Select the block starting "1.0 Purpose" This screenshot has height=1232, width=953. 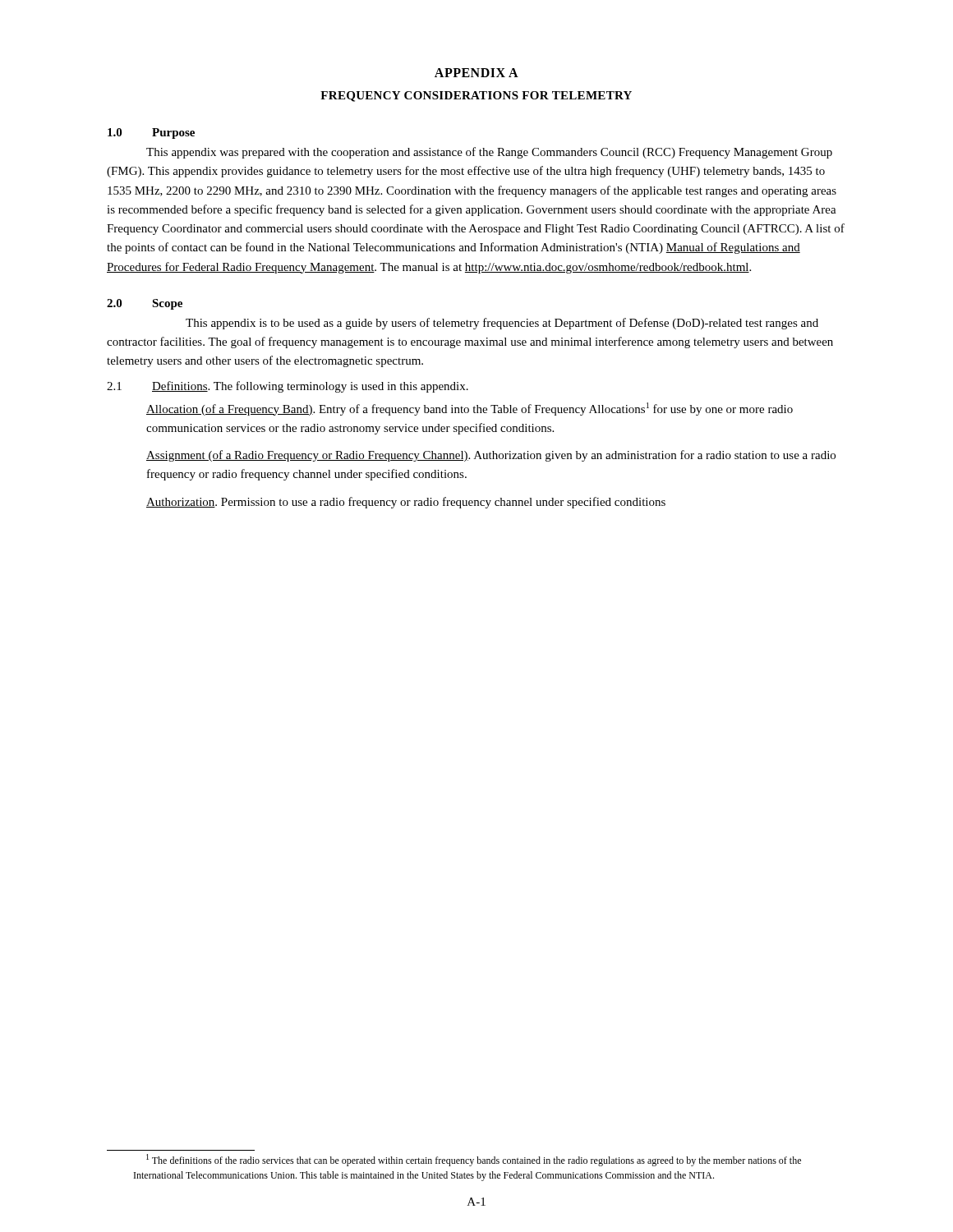151,133
